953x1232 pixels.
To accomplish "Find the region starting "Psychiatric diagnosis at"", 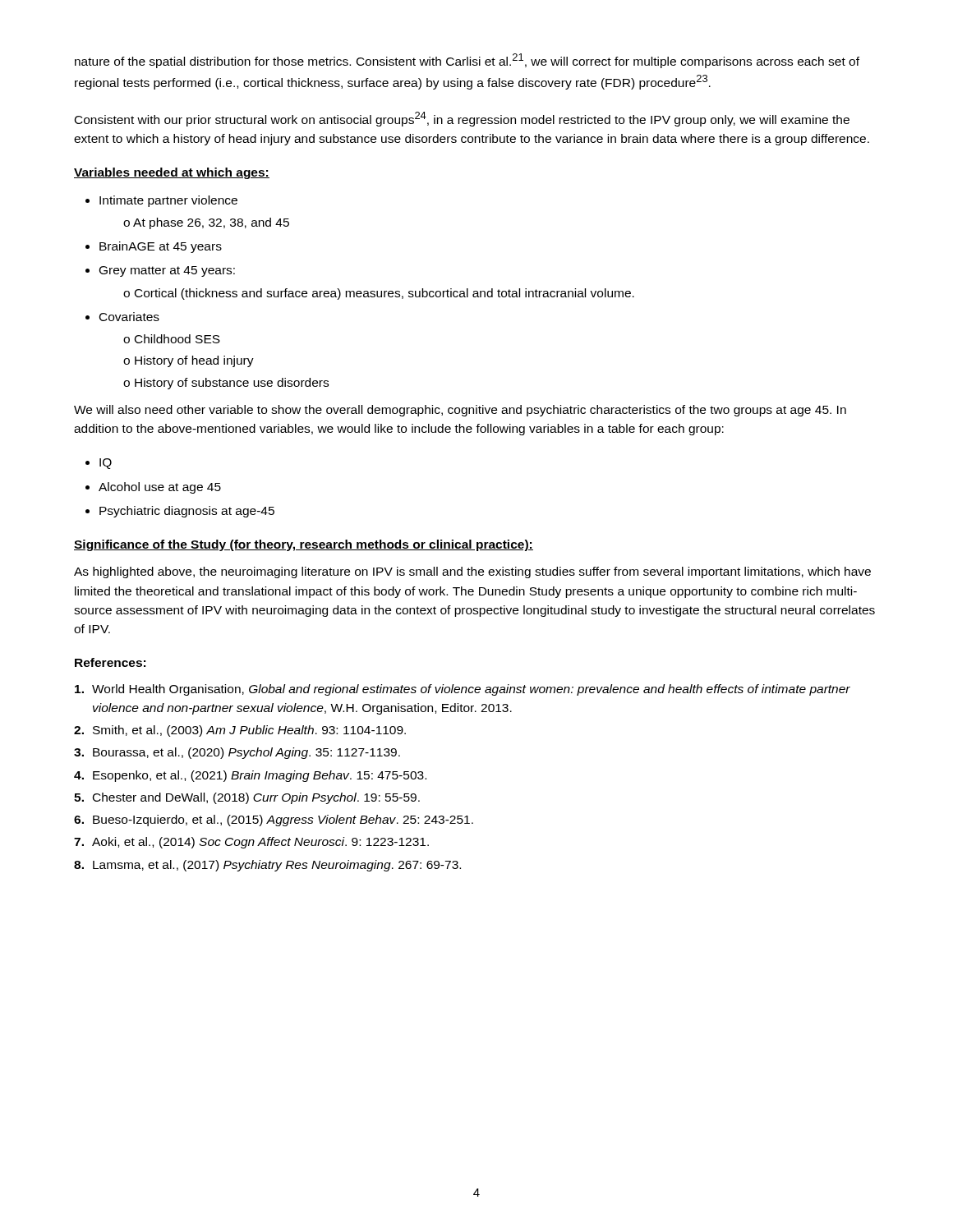I will pos(187,510).
